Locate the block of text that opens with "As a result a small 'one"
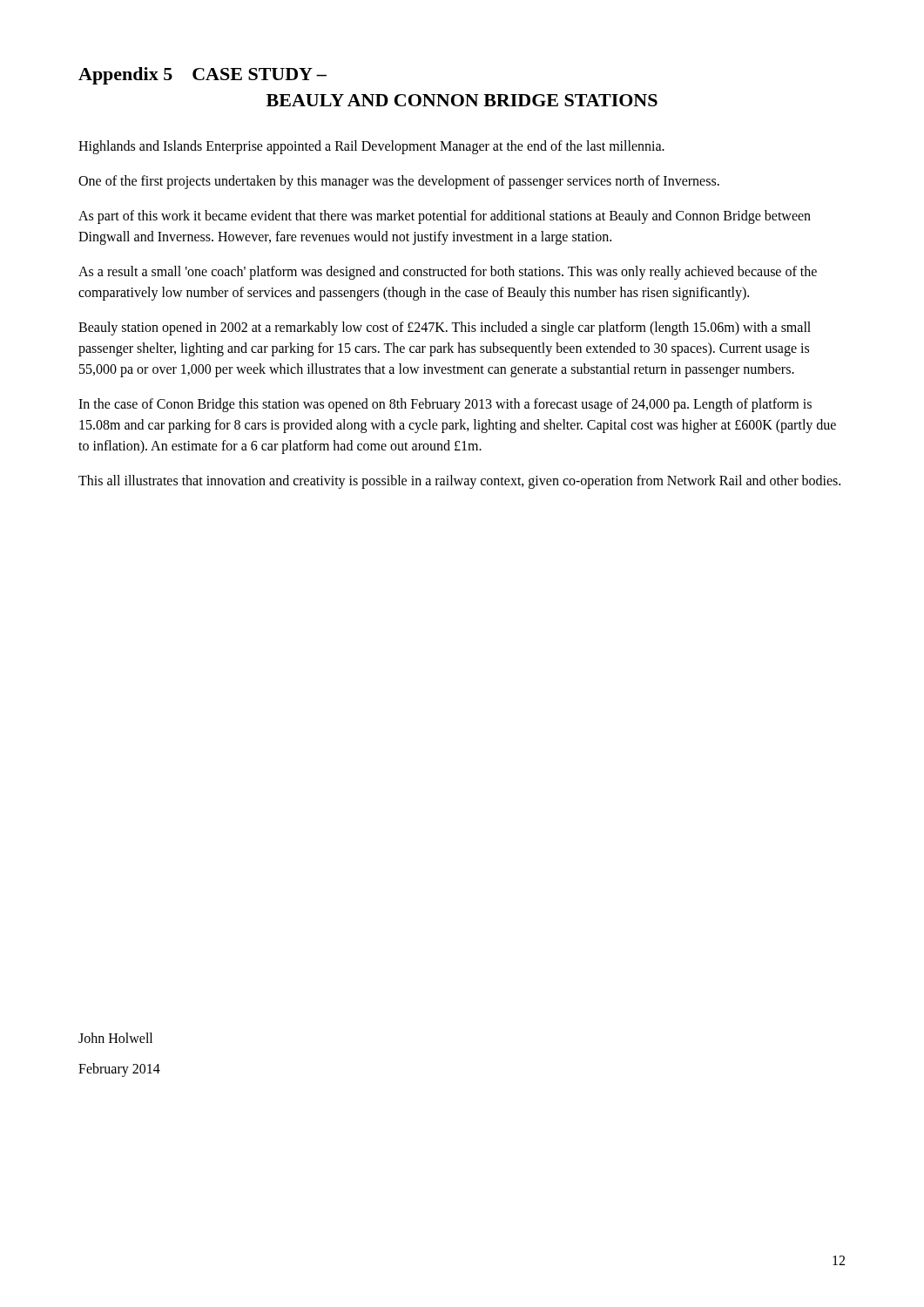 [x=448, y=282]
